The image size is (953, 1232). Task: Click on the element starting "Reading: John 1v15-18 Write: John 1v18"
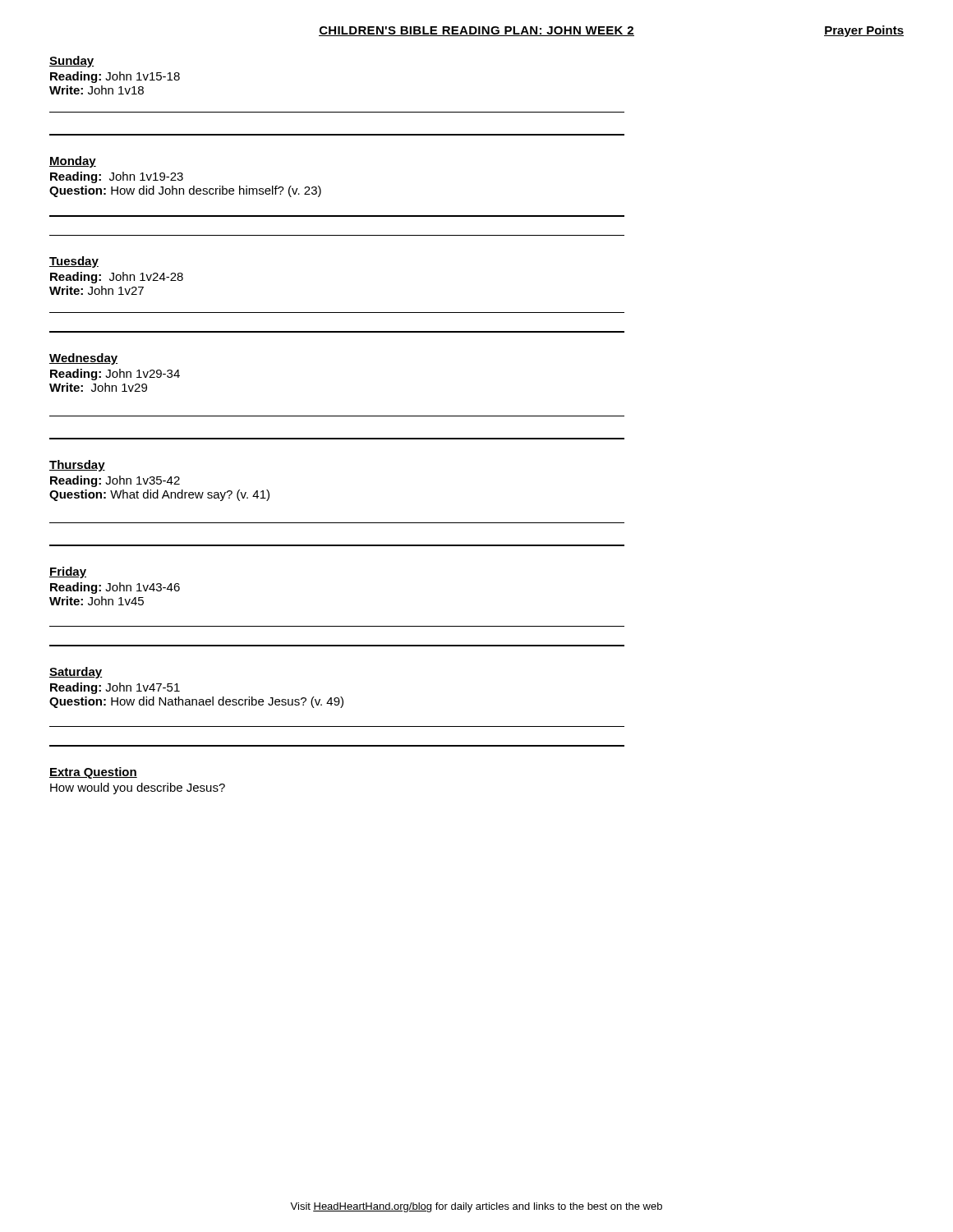click(115, 83)
